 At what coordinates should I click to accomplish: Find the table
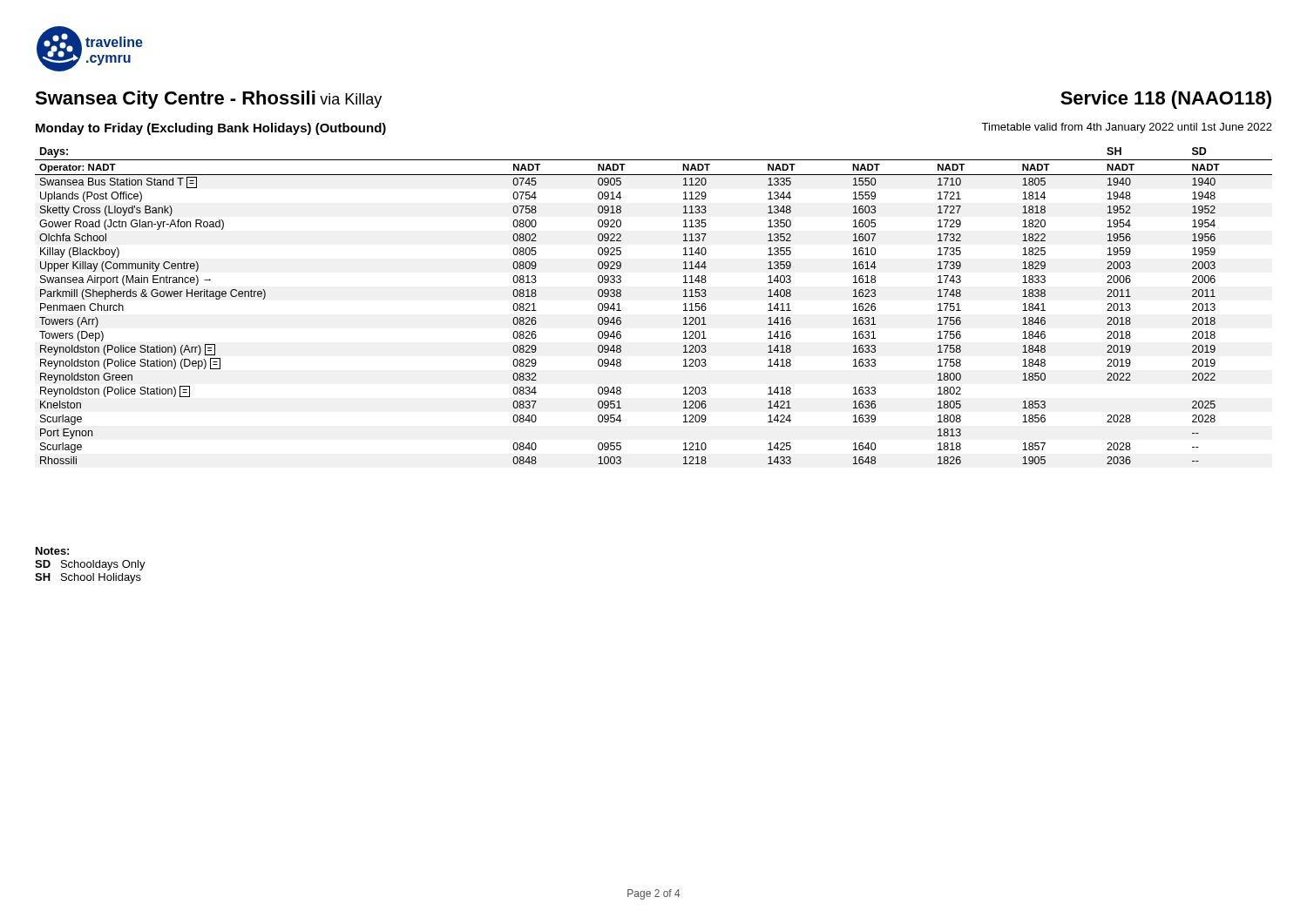[x=654, y=306]
